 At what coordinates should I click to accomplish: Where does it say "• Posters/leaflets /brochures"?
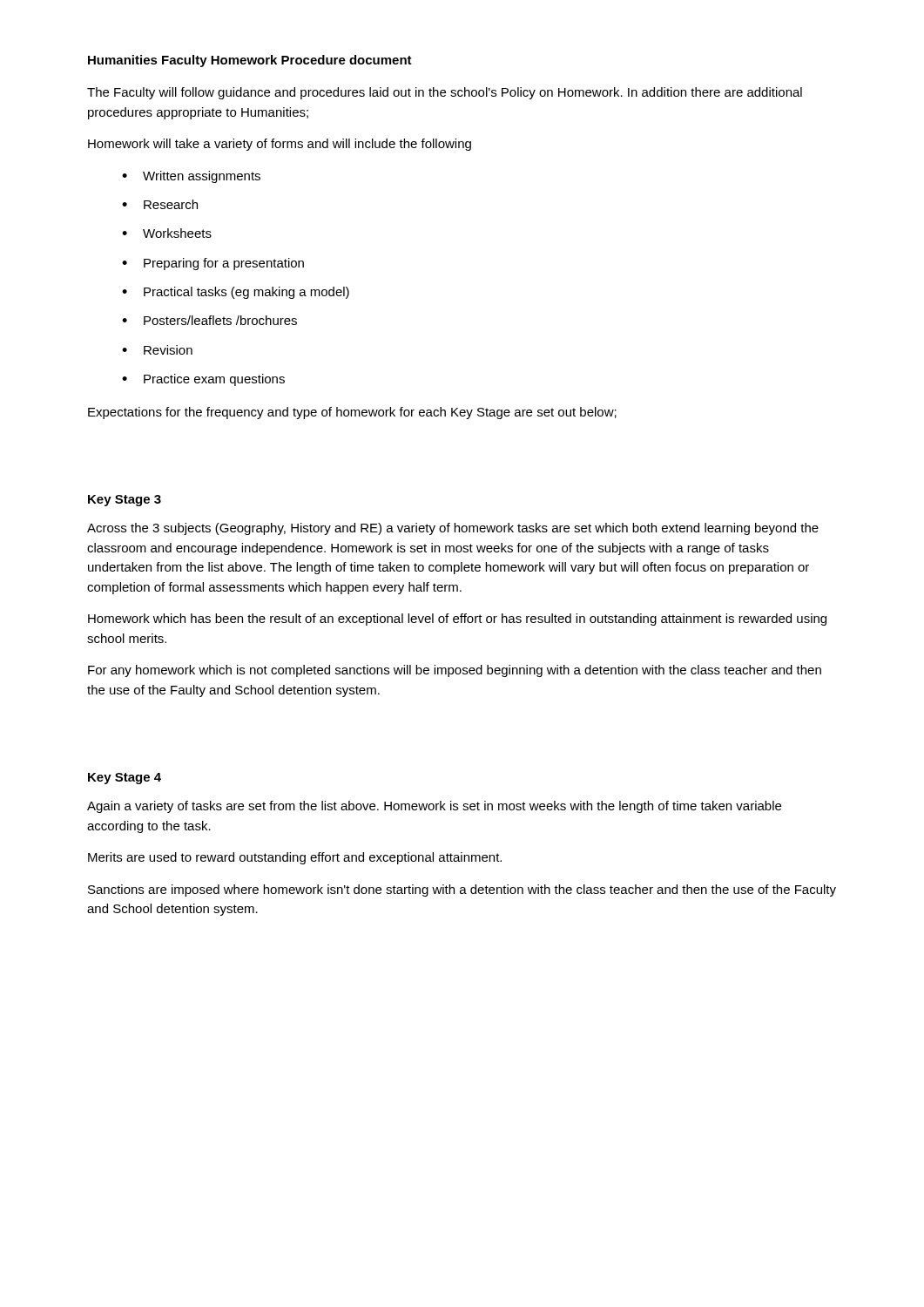(x=210, y=322)
